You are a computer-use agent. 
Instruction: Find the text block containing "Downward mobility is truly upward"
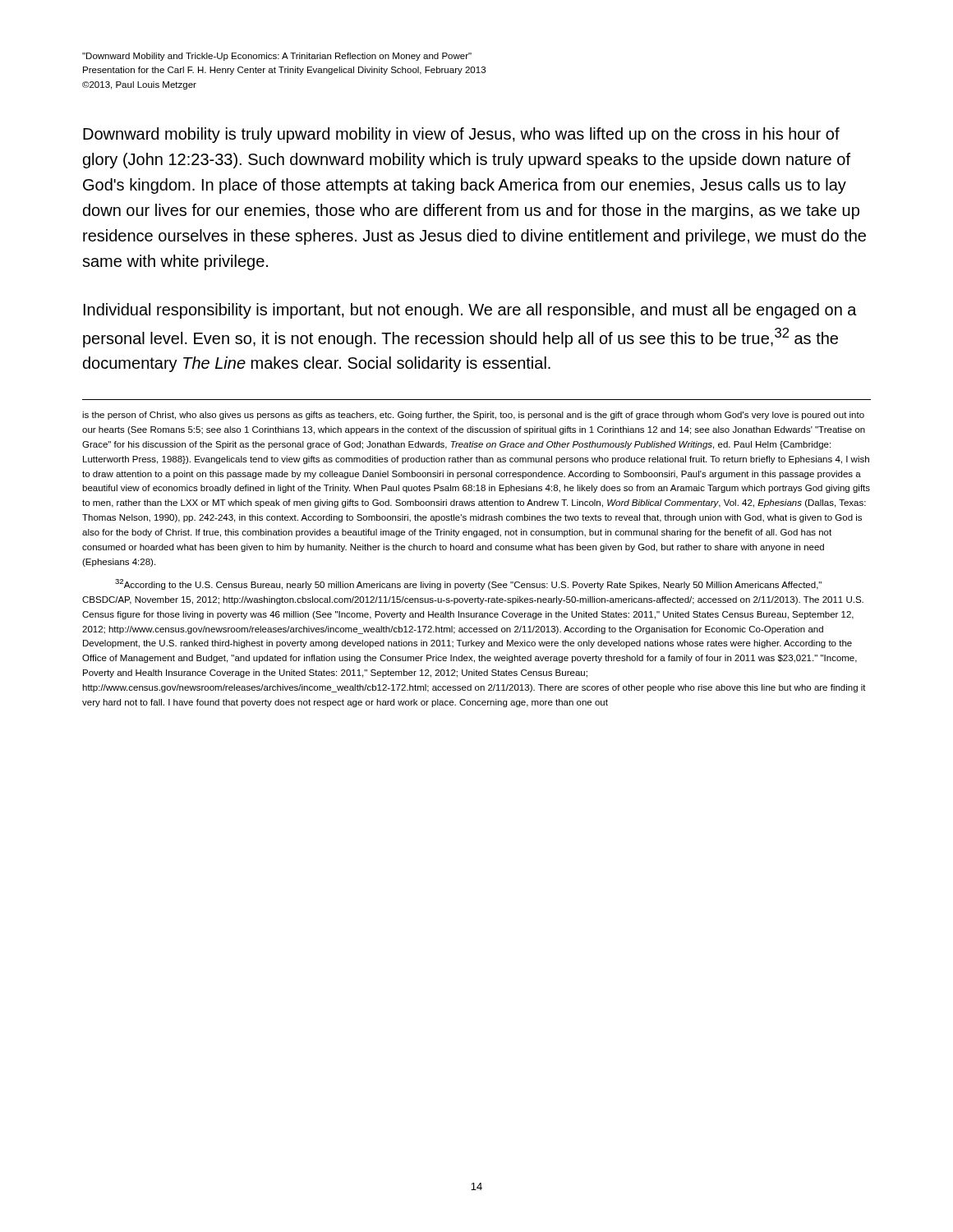click(x=474, y=197)
